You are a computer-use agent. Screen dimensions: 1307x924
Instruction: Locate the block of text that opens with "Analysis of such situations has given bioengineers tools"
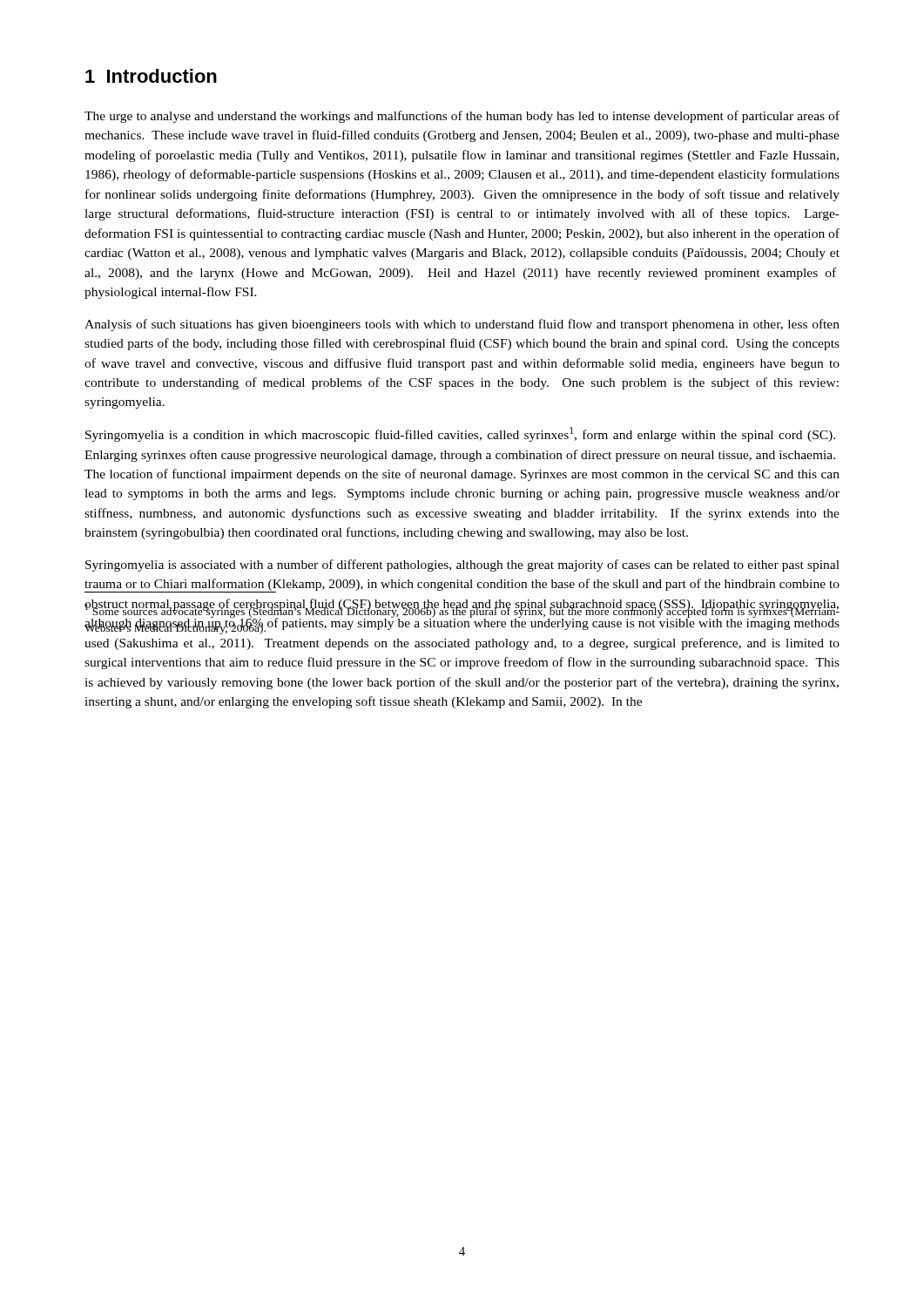[x=462, y=363]
